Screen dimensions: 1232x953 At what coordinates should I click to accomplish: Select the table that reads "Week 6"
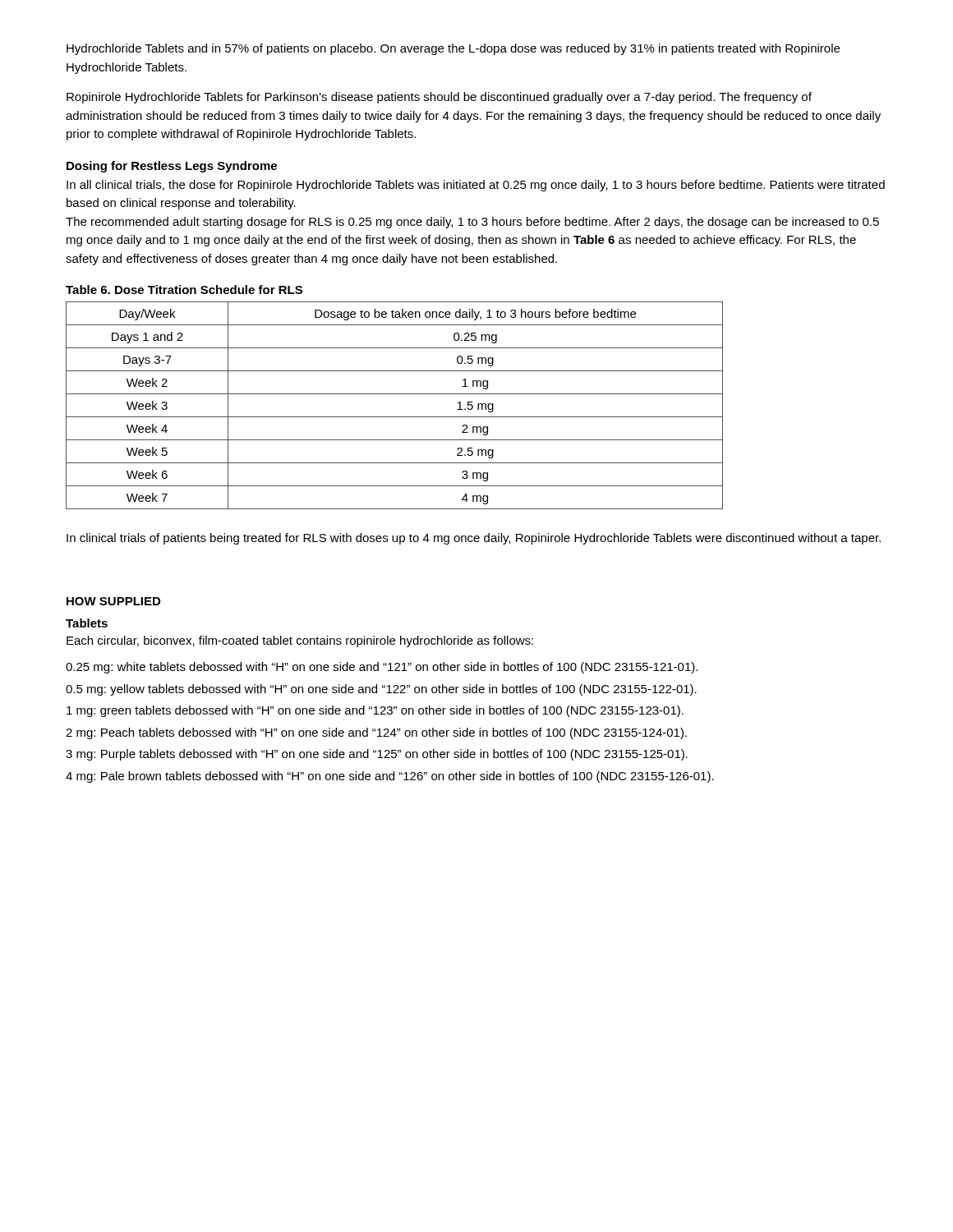tap(476, 405)
